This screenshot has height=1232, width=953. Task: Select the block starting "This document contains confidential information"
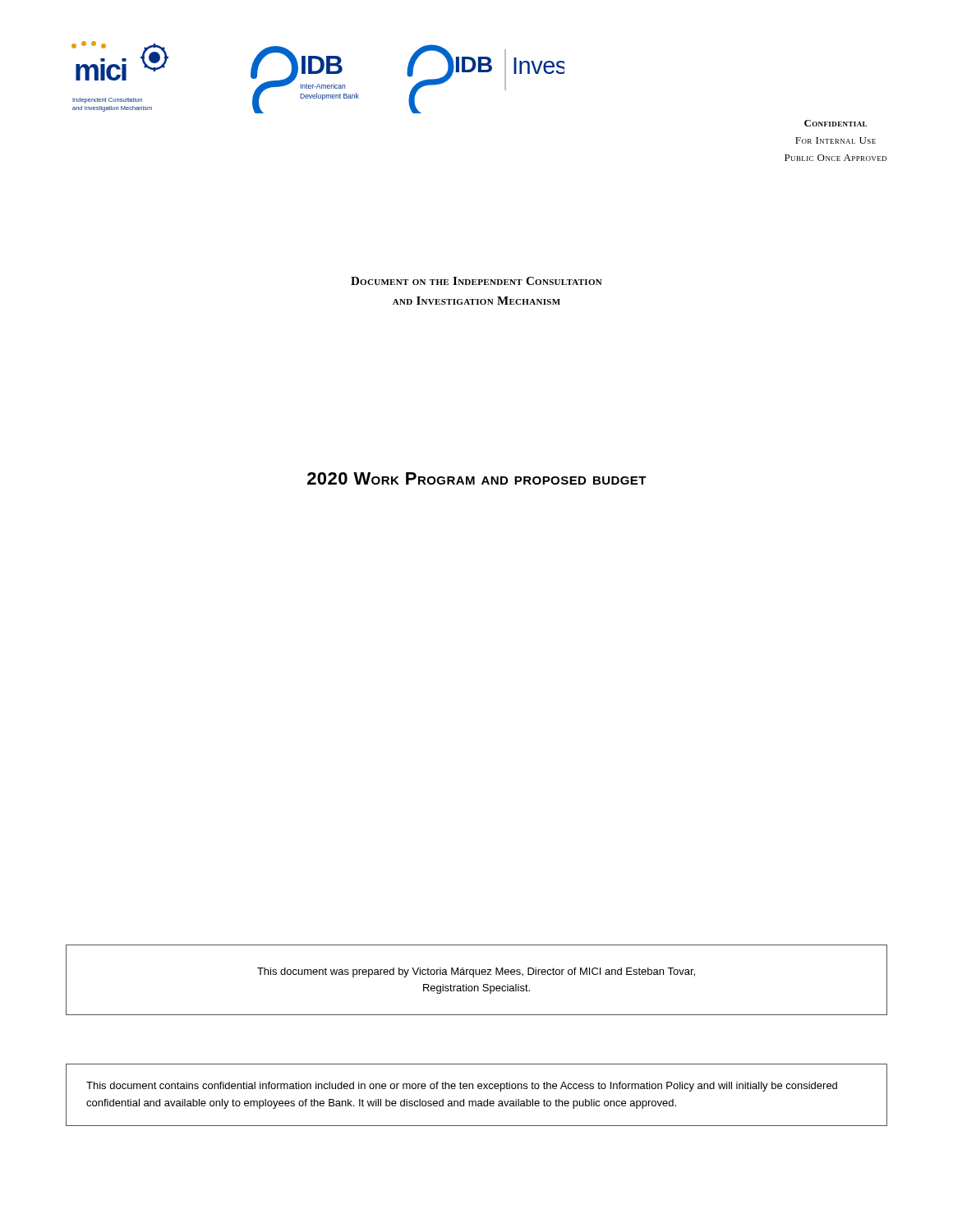pyautogui.click(x=462, y=1094)
